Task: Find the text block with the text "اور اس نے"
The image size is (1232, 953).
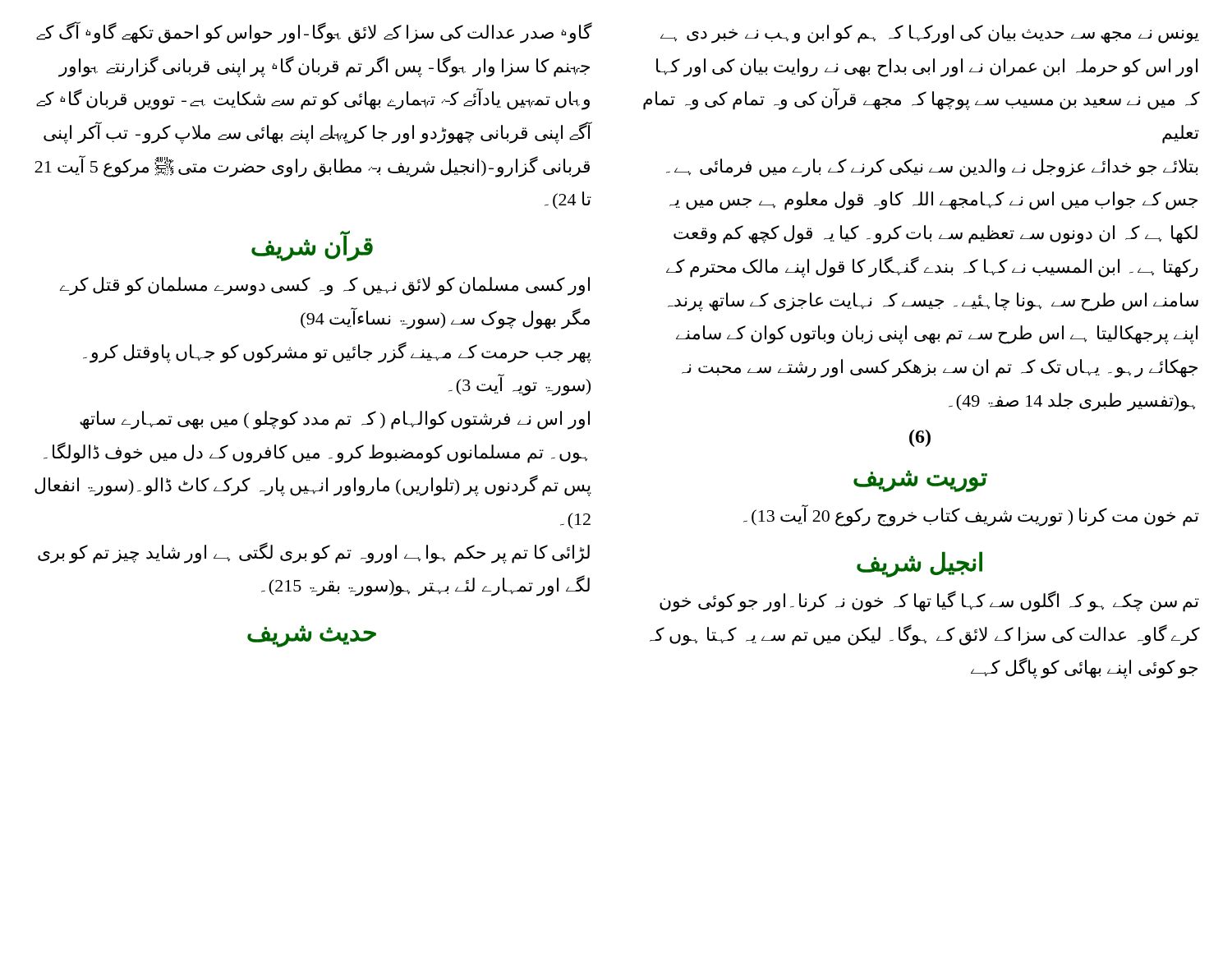Action: tap(312, 469)
